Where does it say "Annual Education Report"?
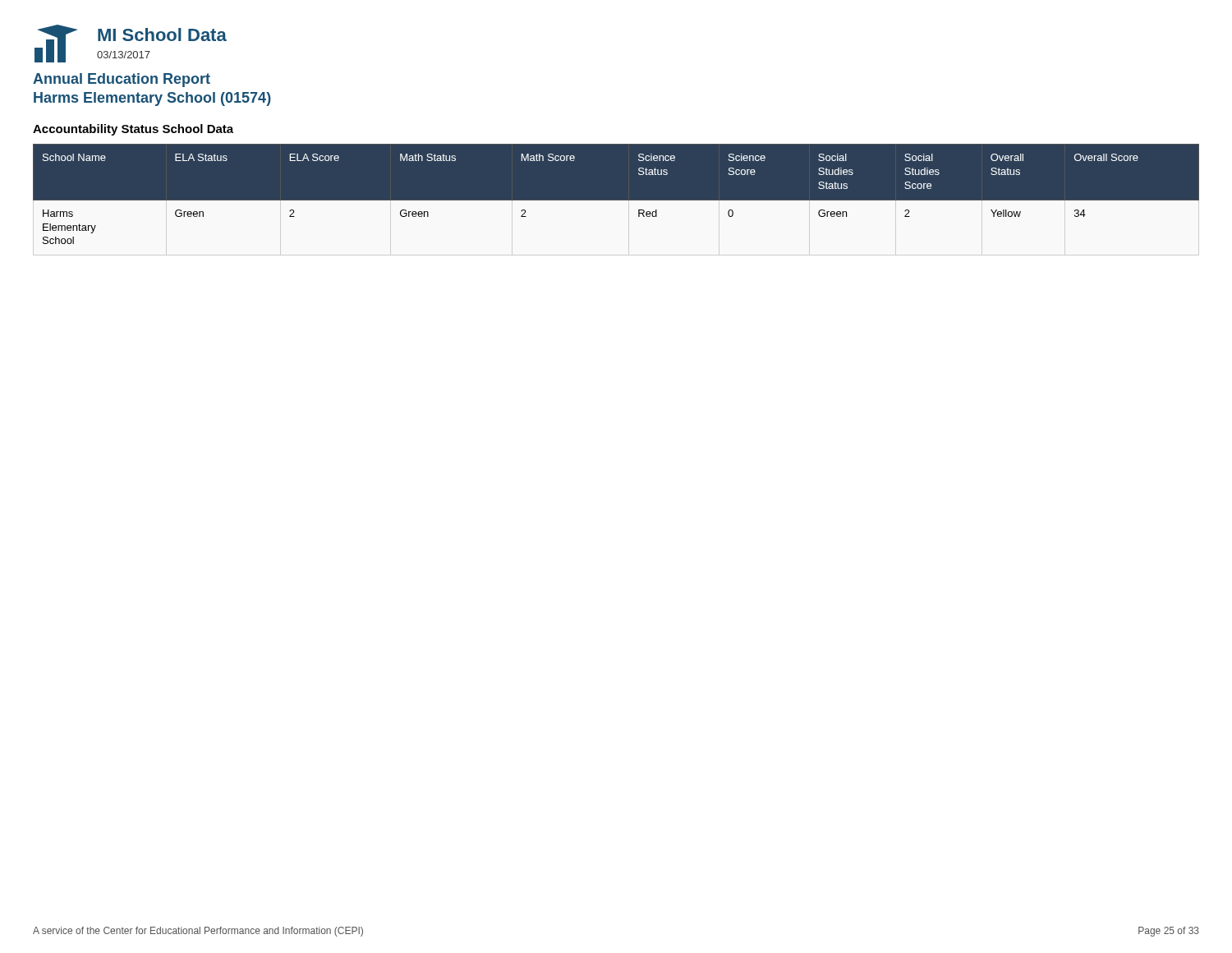This screenshot has height=953, width=1232. click(122, 79)
